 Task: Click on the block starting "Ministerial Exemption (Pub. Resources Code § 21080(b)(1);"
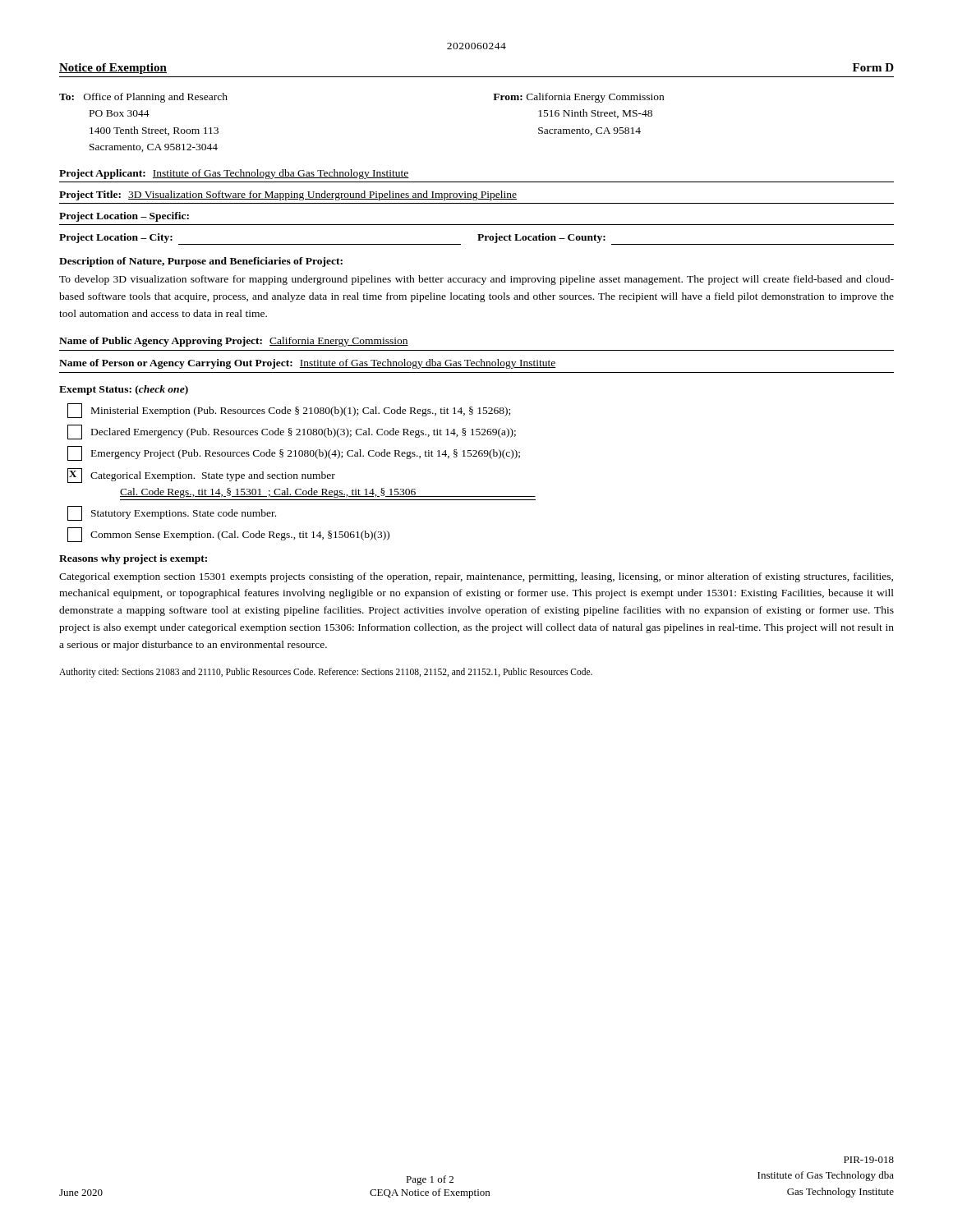point(481,411)
